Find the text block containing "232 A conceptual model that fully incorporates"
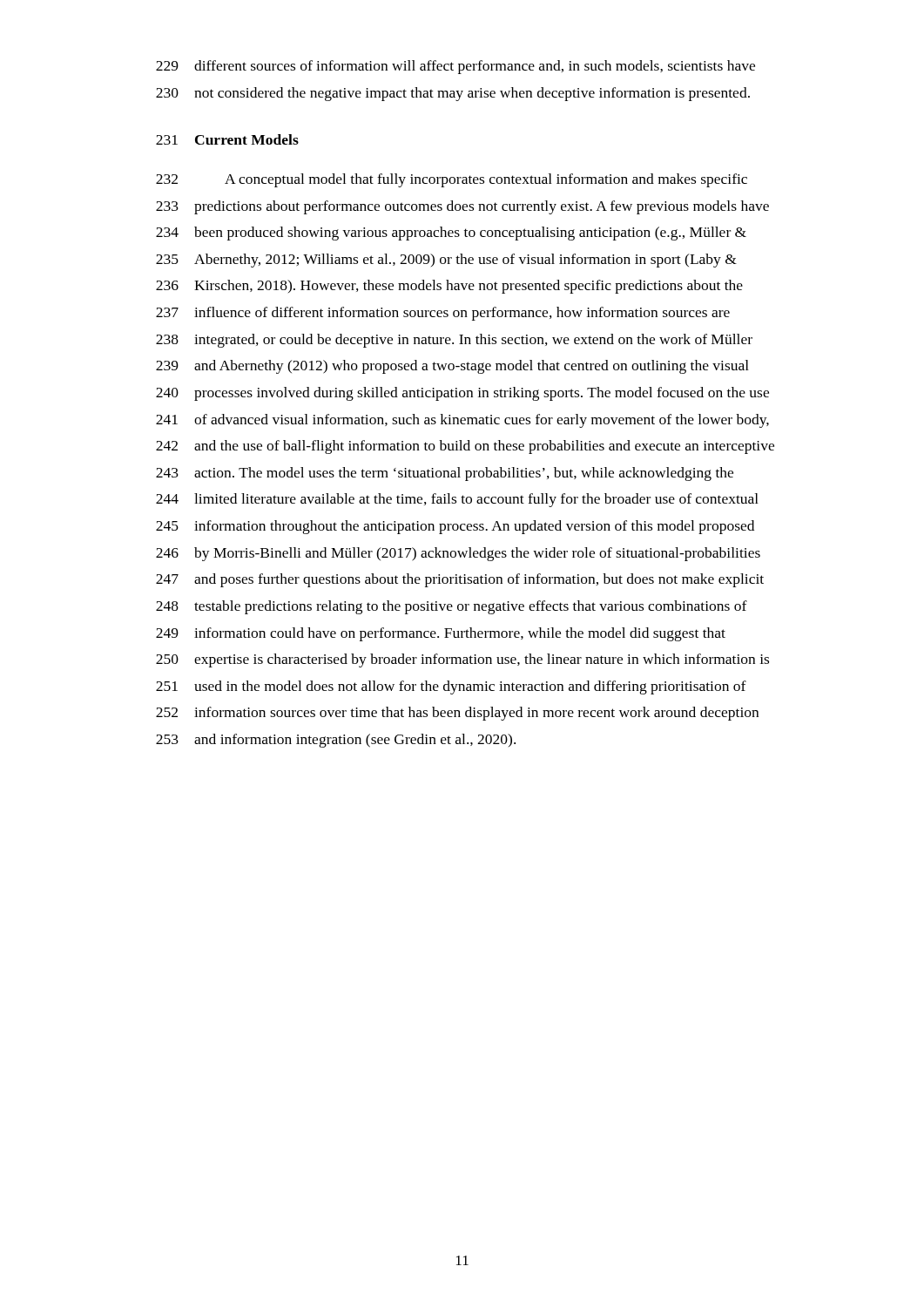This screenshot has height=1307, width=924. [x=492, y=179]
